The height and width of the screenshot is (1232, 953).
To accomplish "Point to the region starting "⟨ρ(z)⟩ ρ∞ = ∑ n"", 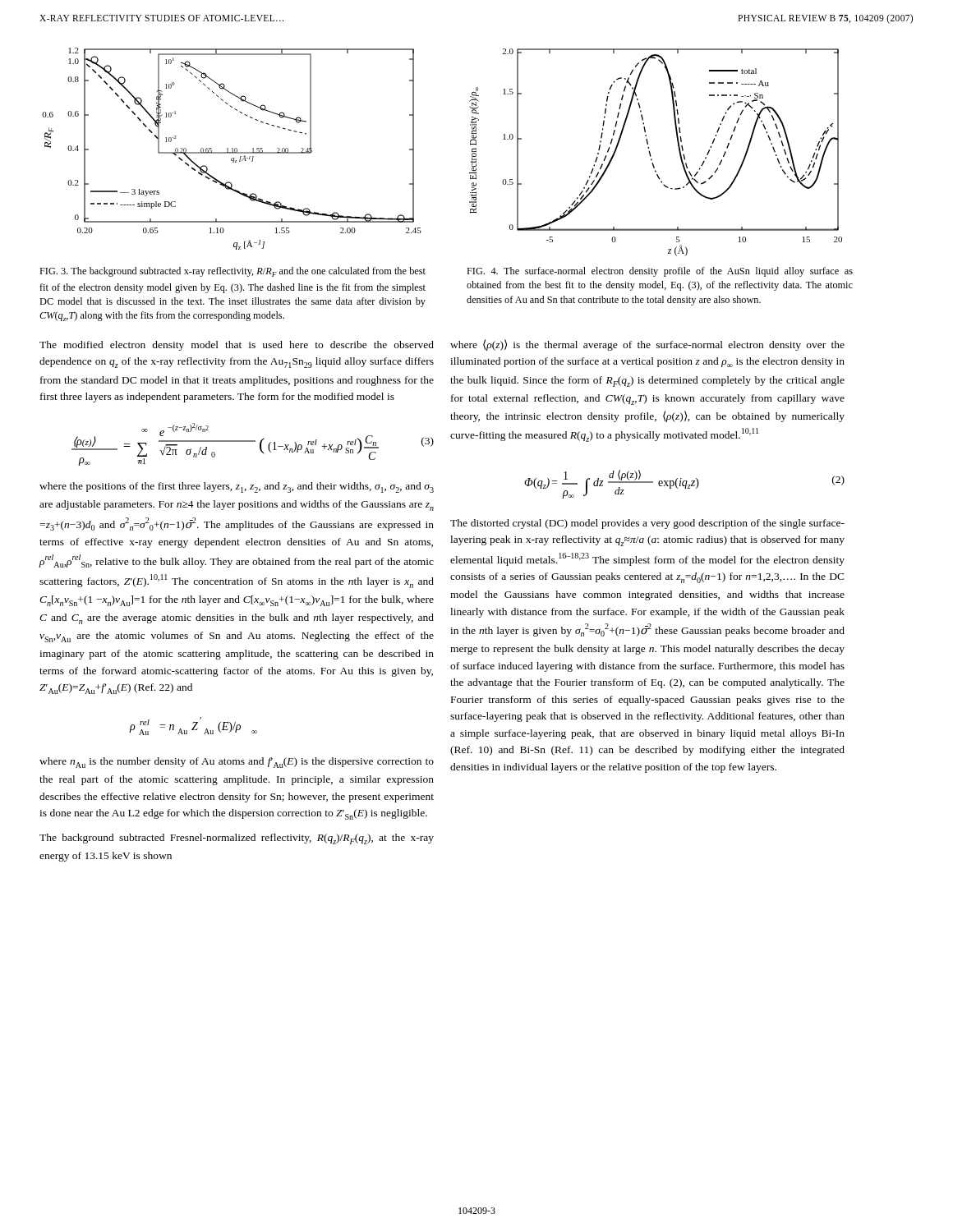I will point(249,441).
